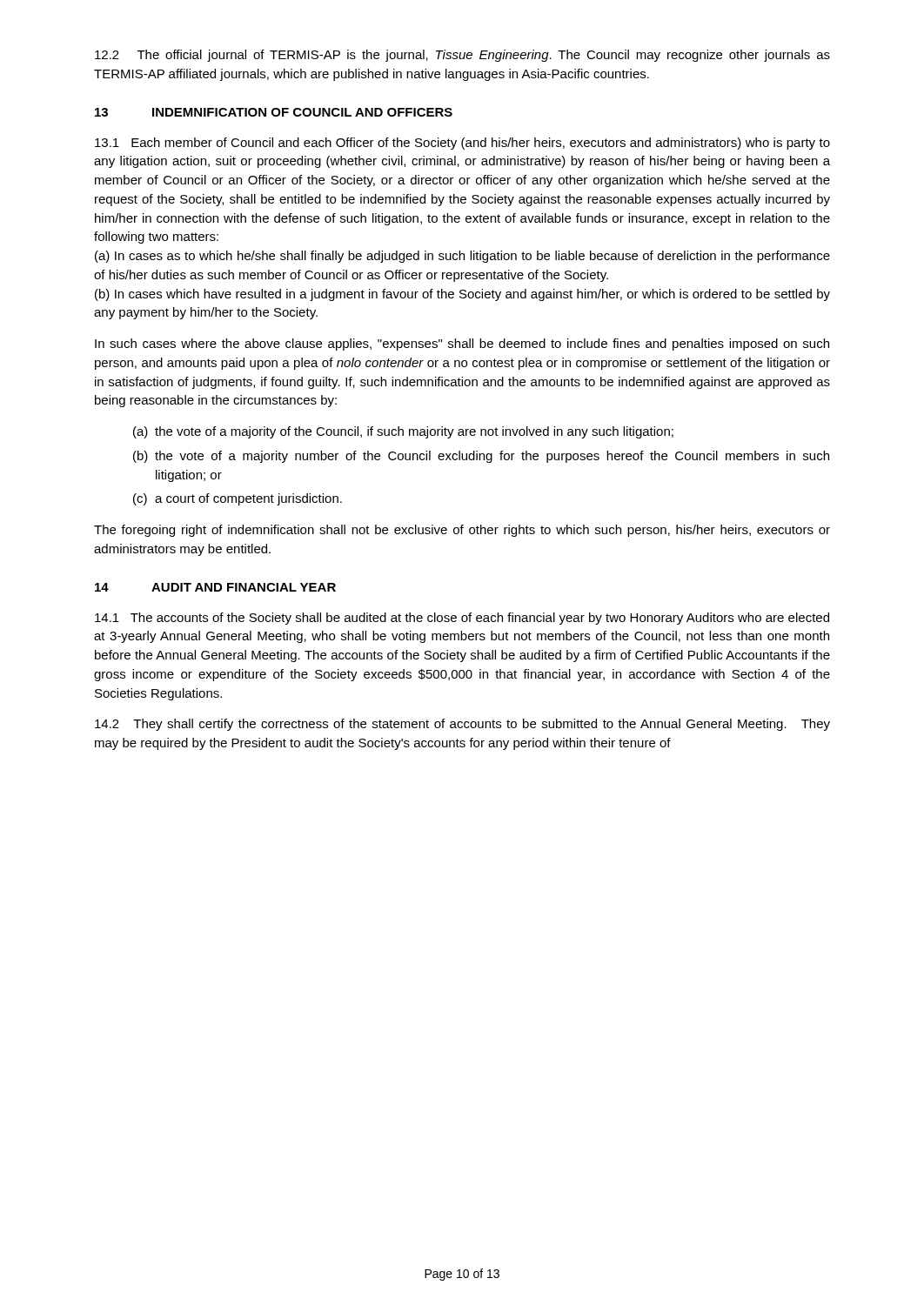Navigate to the text block starting "2 The official journal of TERMIS-AP is the"

(x=462, y=64)
